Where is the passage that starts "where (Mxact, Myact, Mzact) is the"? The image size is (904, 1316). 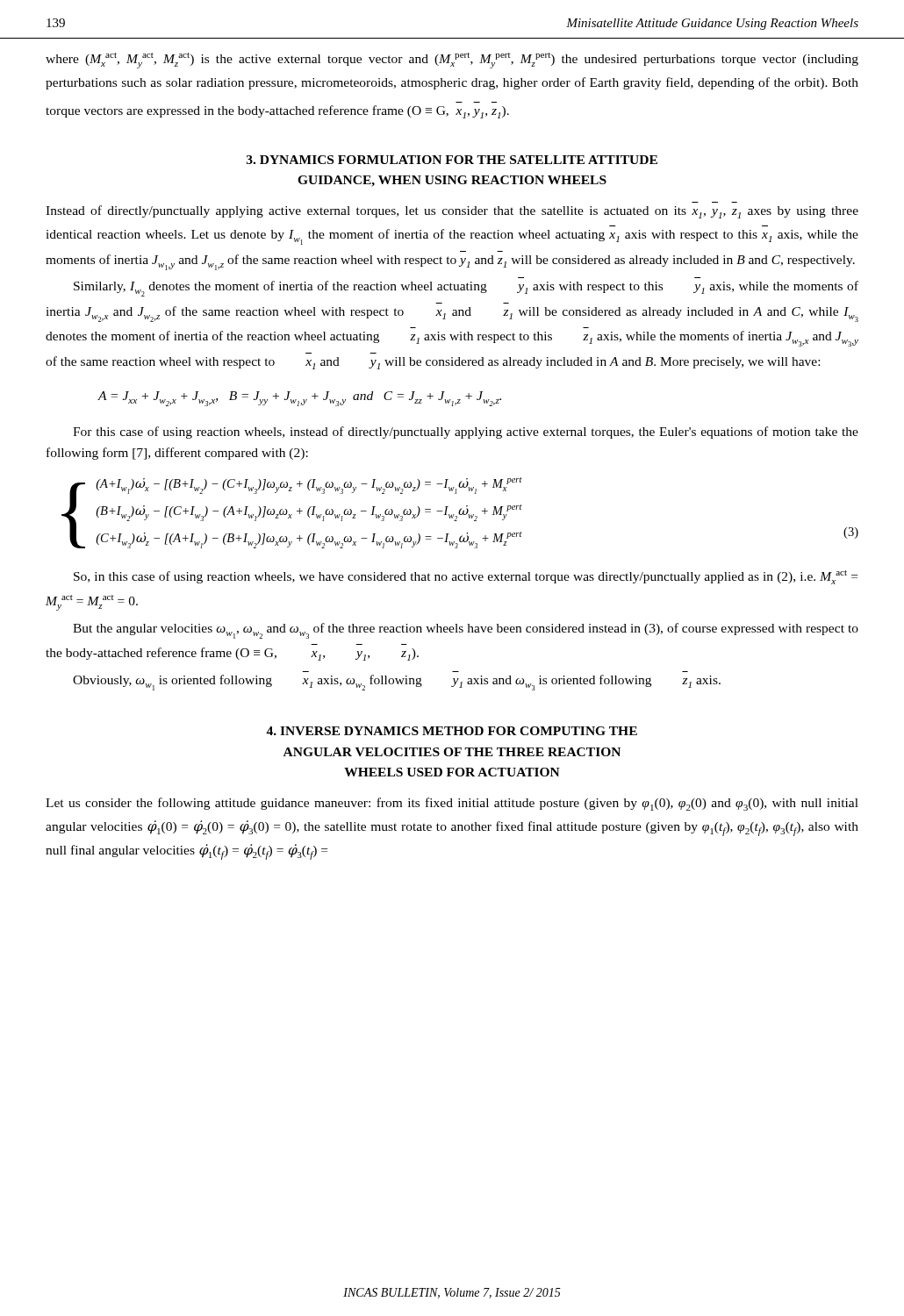(452, 86)
